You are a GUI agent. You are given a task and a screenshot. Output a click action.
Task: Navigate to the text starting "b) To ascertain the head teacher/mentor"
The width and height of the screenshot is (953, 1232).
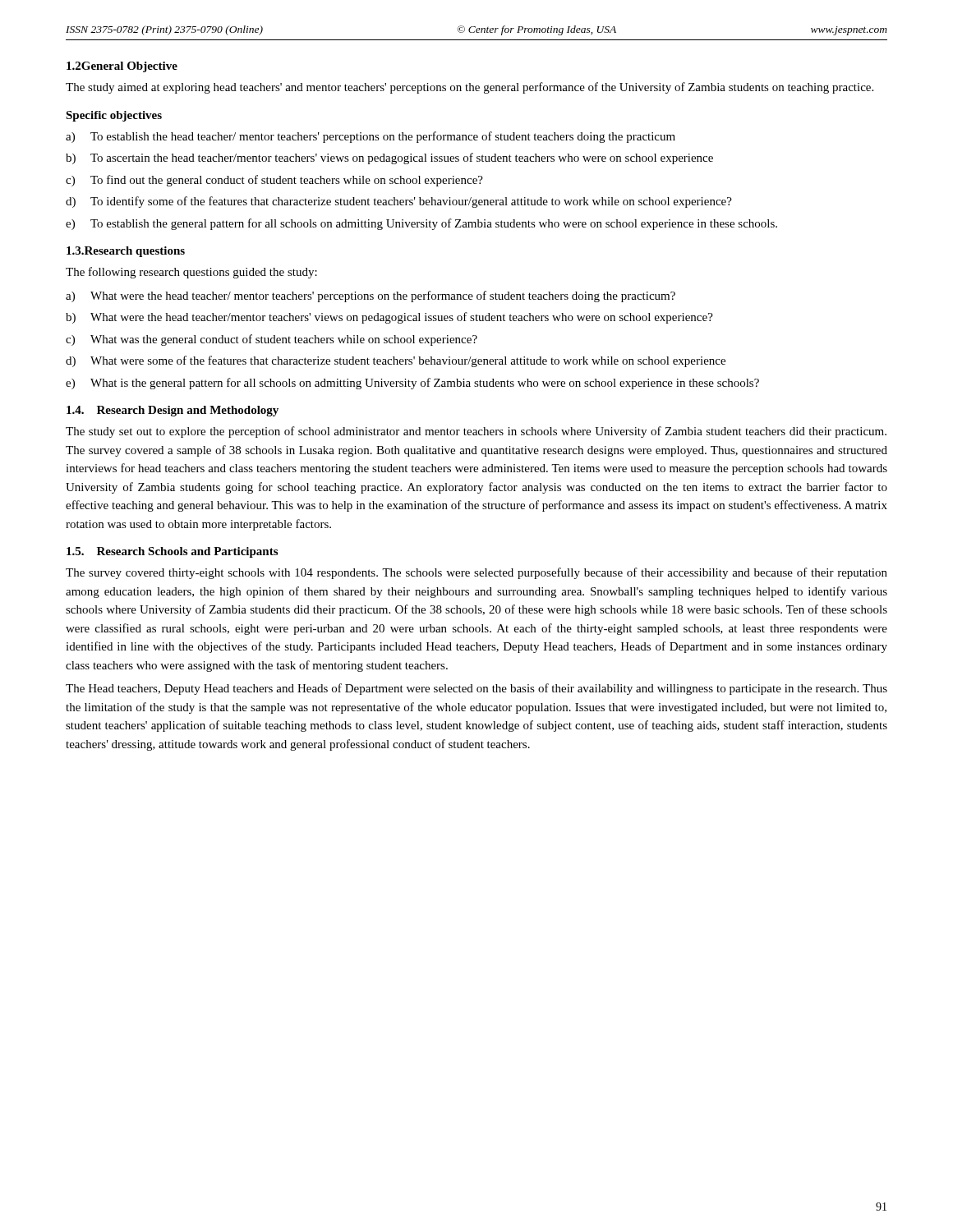point(476,158)
